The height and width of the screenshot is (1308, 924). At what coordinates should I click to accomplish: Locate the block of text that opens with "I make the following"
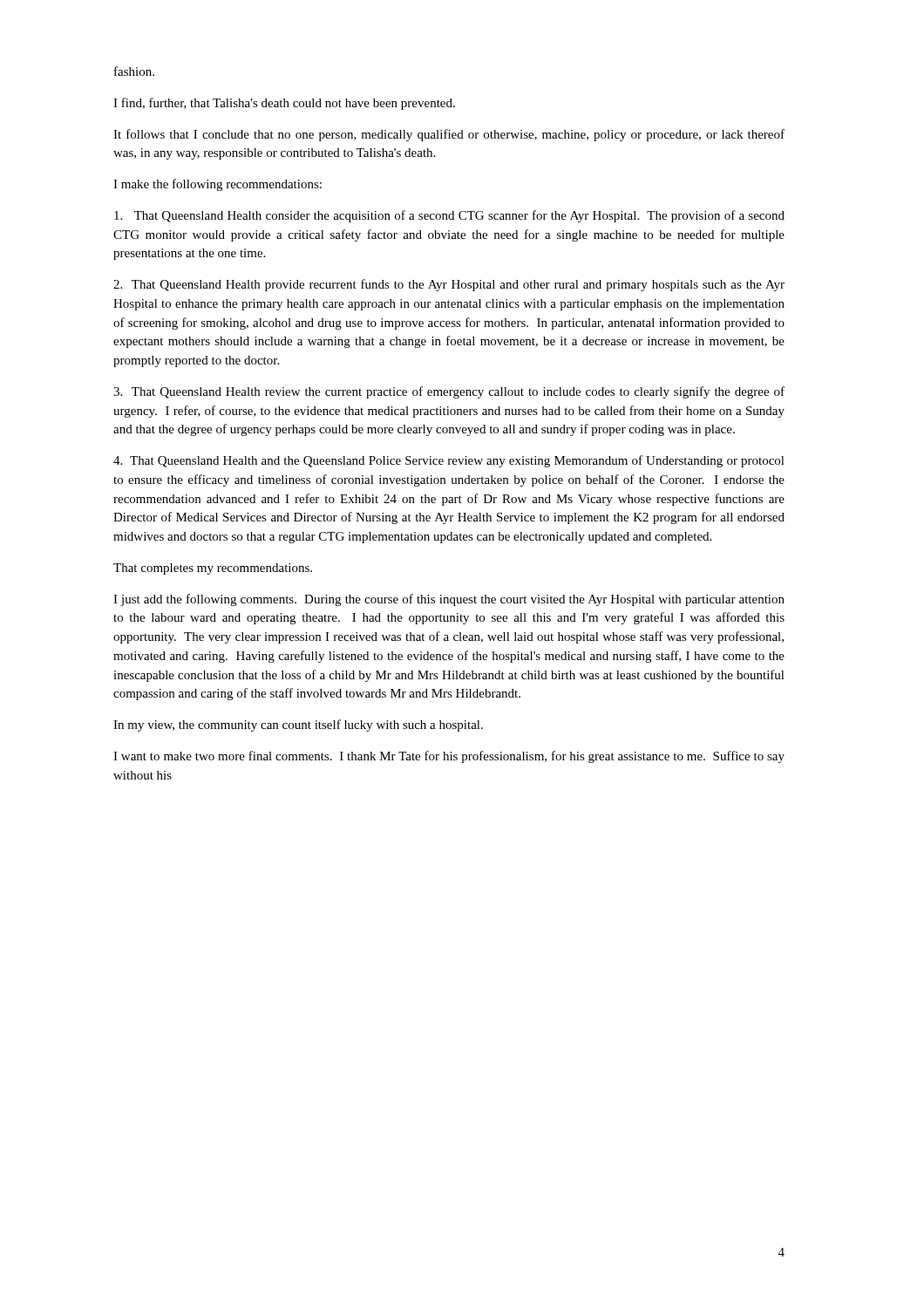pyautogui.click(x=218, y=184)
